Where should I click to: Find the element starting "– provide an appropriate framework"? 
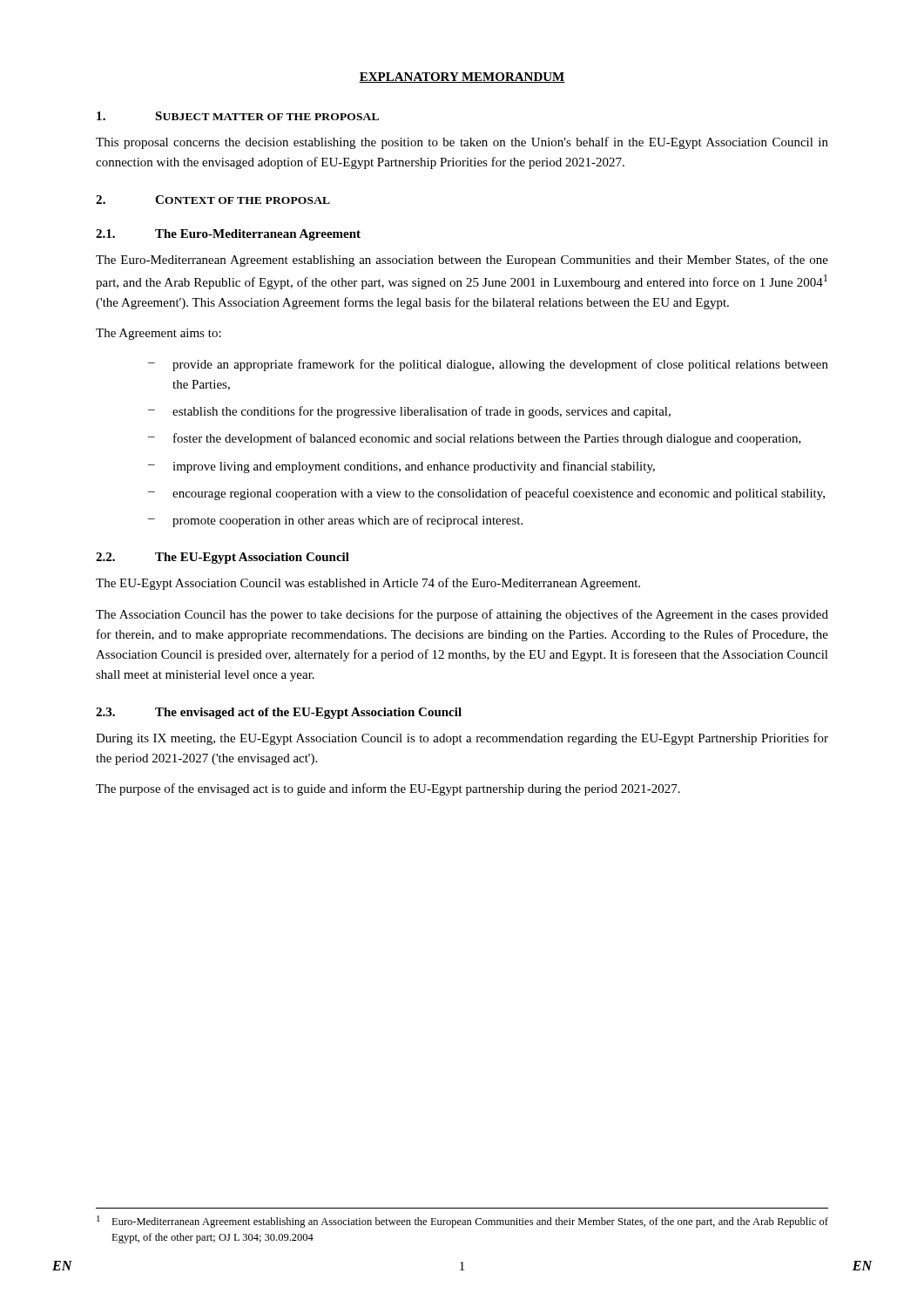click(488, 374)
